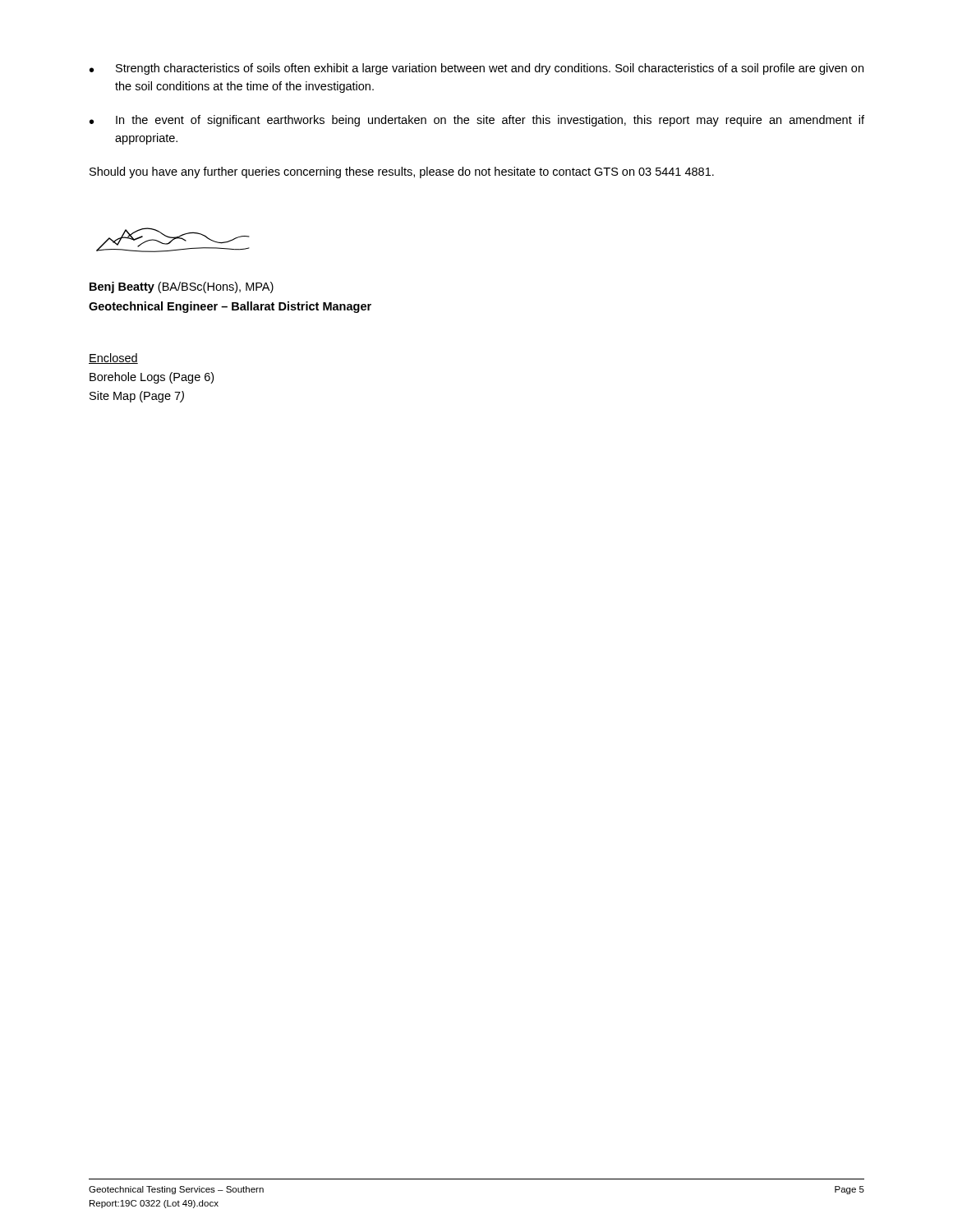The image size is (953, 1232).
Task: Click a illustration
Action: [x=476, y=238]
